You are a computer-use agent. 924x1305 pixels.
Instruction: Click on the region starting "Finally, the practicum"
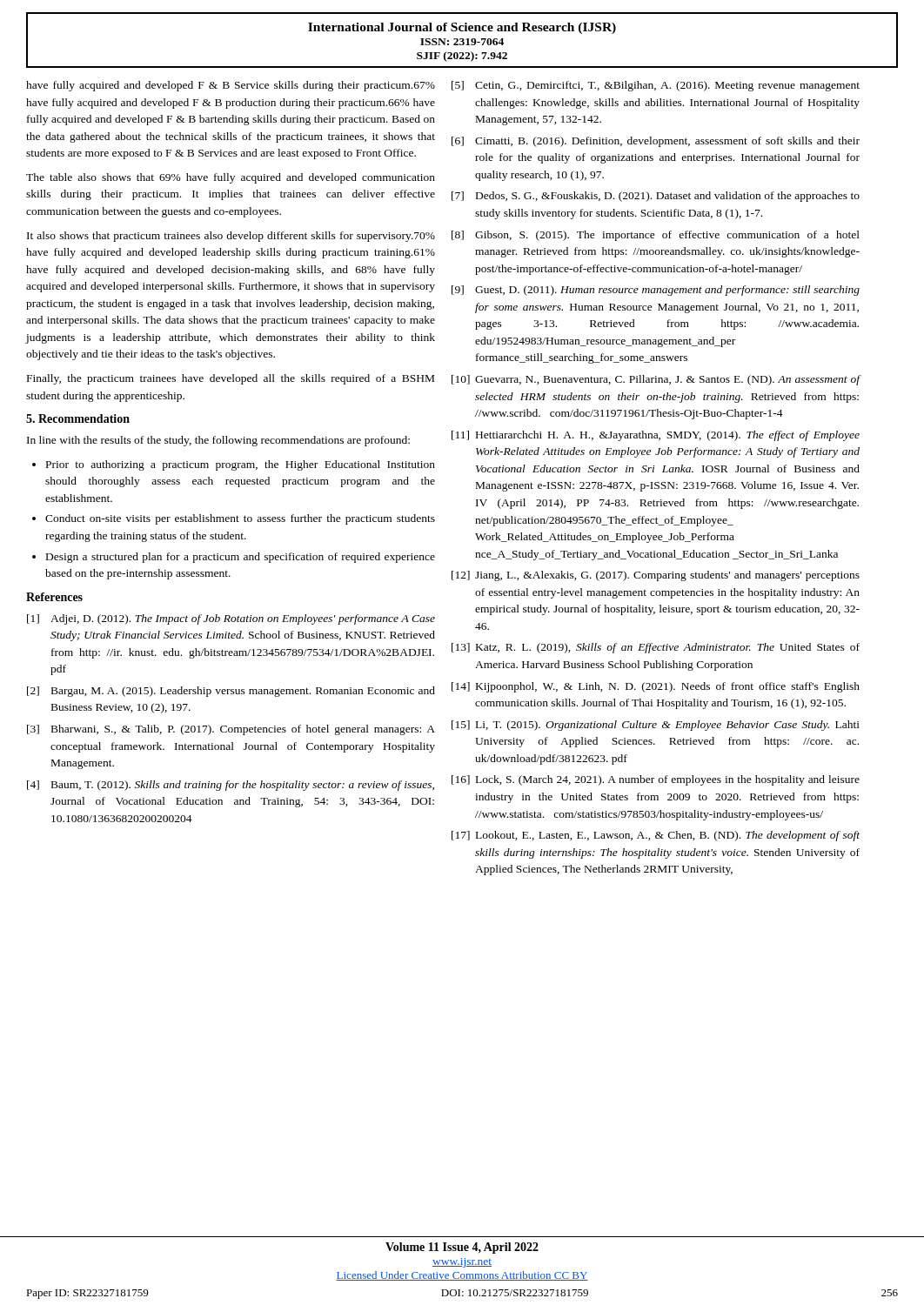tap(231, 387)
